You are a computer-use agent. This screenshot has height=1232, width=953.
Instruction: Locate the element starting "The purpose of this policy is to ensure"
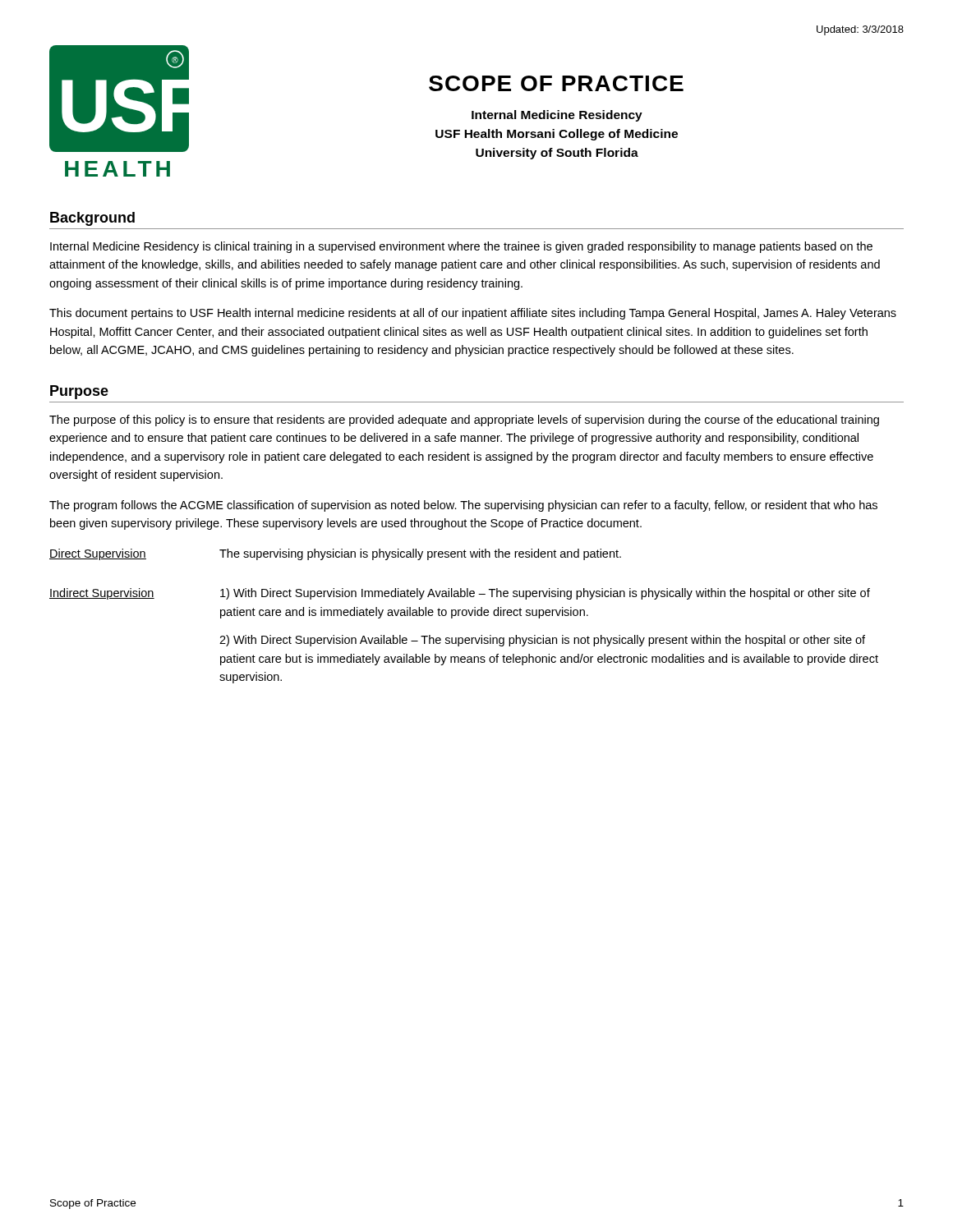[464, 447]
